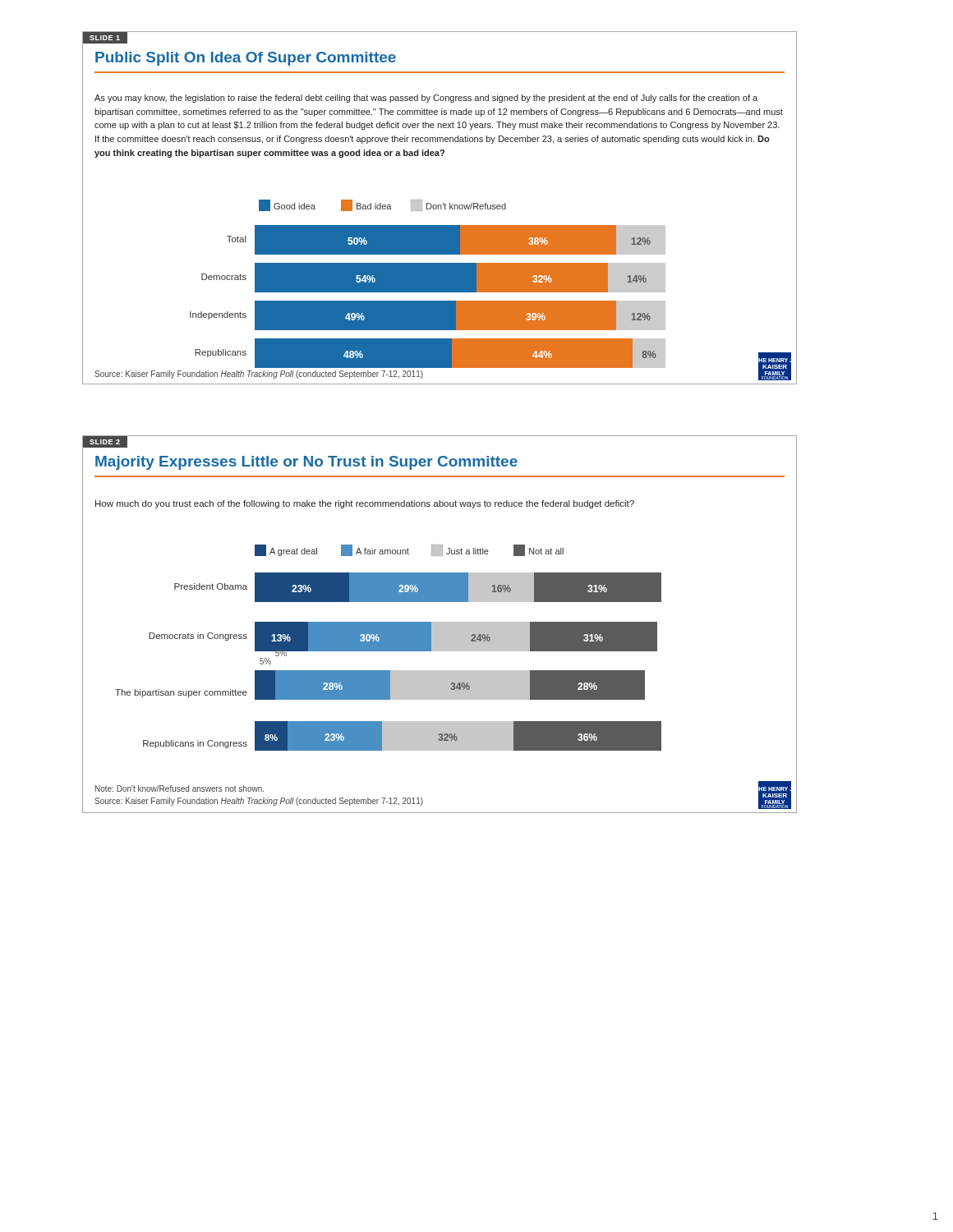Click on the element starting "Note: Don't know/Refused answers not shown."
Image resolution: width=953 pixels, height=1232 pixels.
tap(259, 795)
